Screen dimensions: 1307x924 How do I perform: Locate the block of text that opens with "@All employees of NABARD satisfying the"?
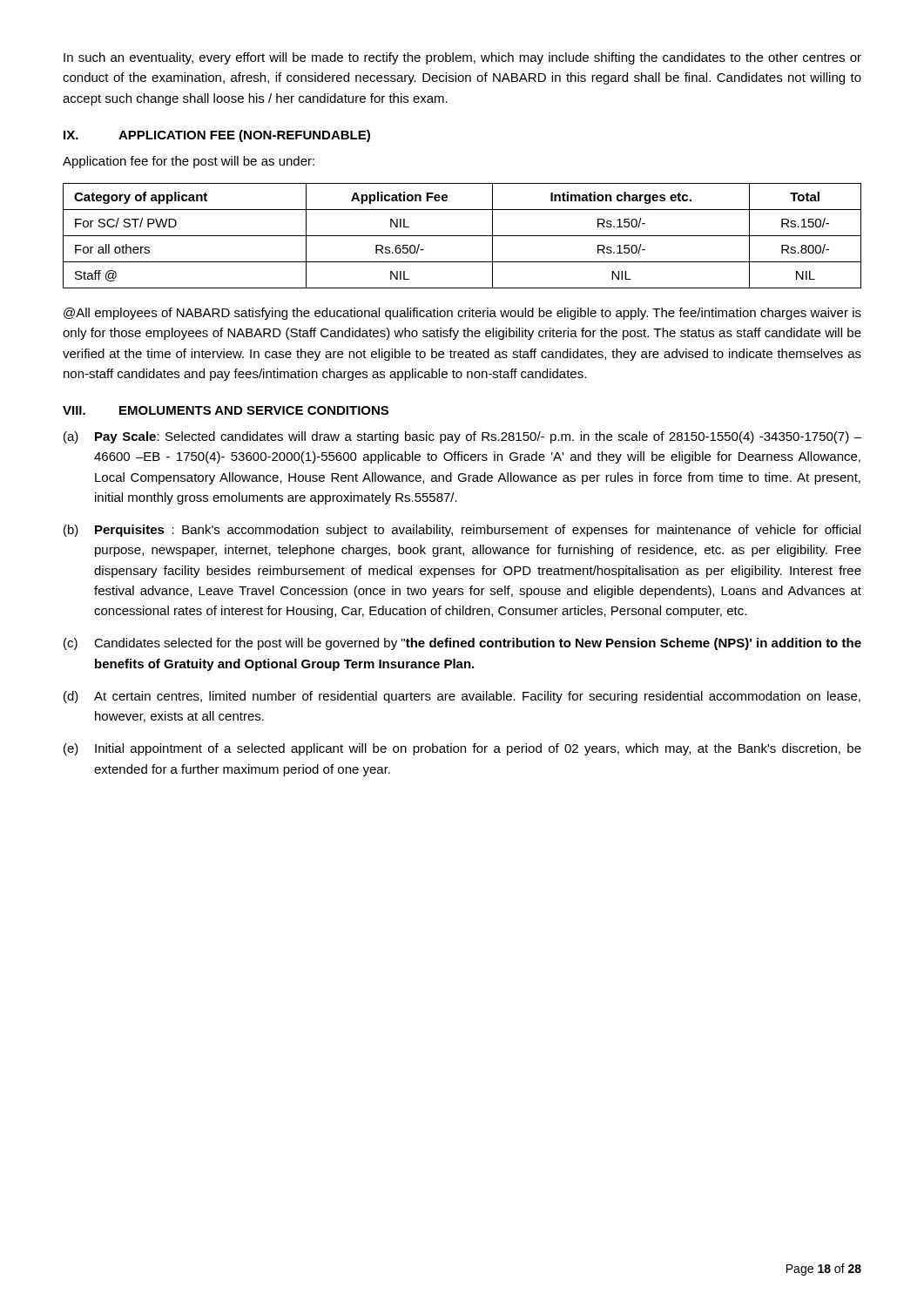[462, 343]
